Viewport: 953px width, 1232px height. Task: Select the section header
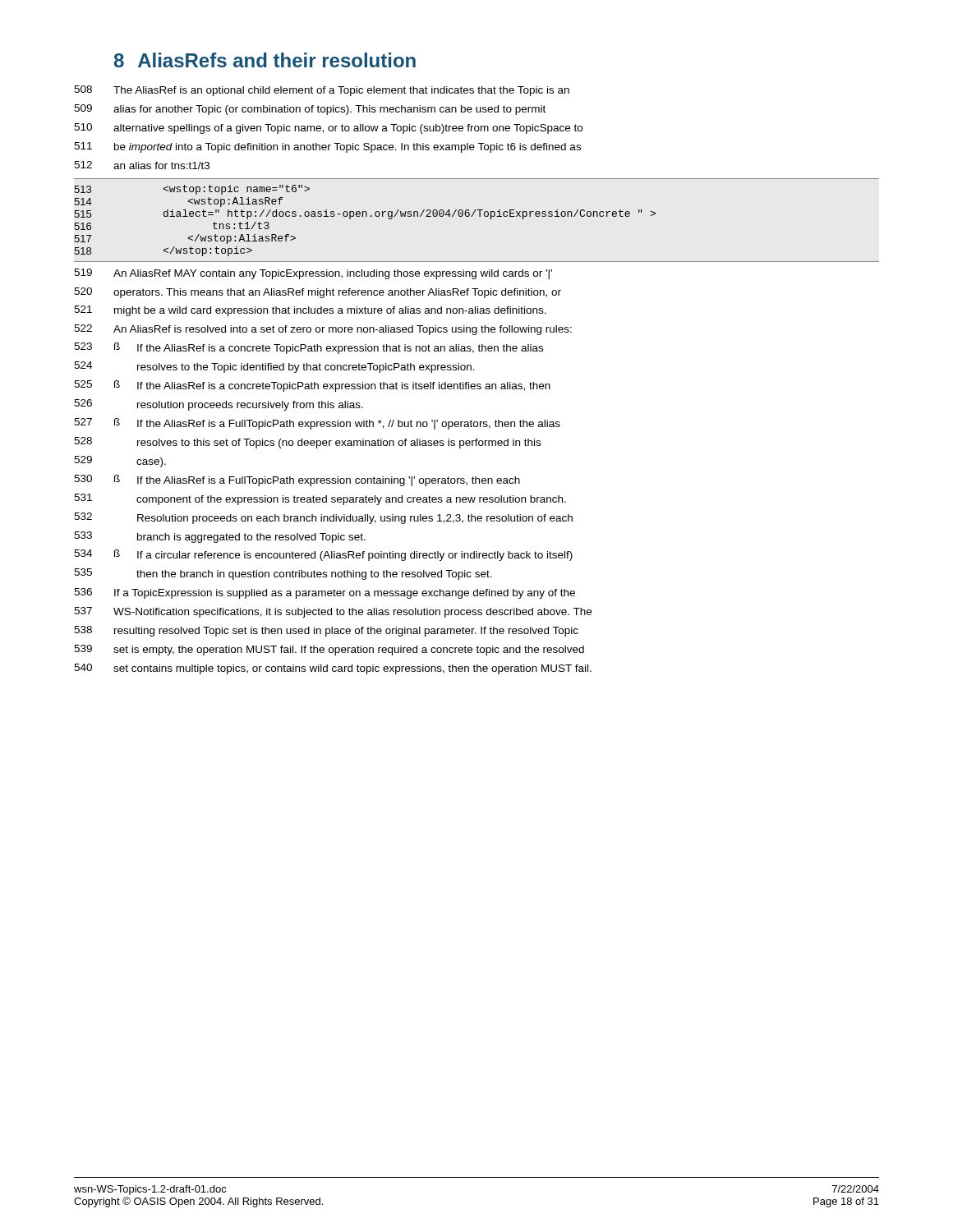(x=265, y=61)
